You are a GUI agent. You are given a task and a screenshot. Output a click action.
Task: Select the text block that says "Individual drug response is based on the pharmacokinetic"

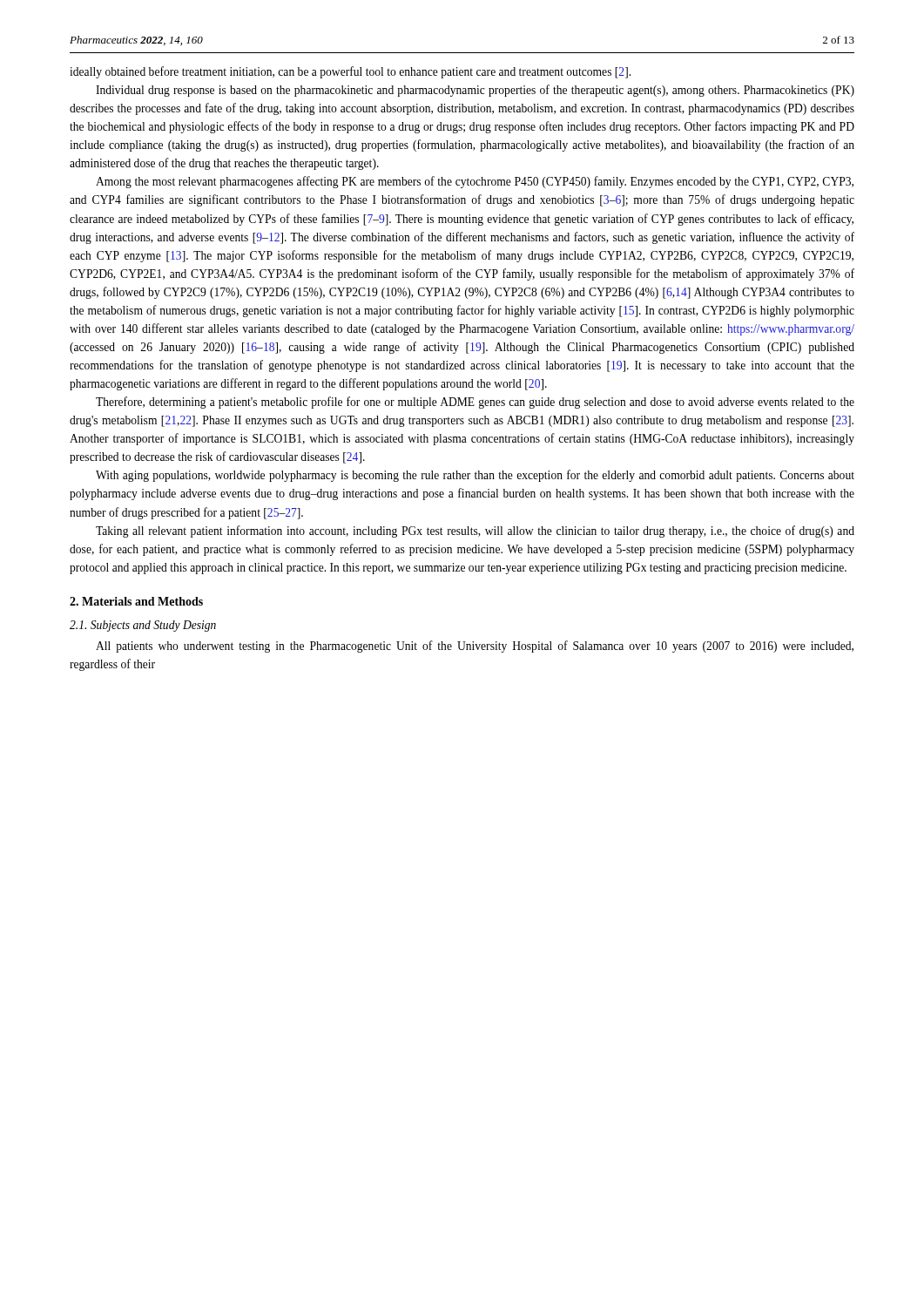pos(462,127)
